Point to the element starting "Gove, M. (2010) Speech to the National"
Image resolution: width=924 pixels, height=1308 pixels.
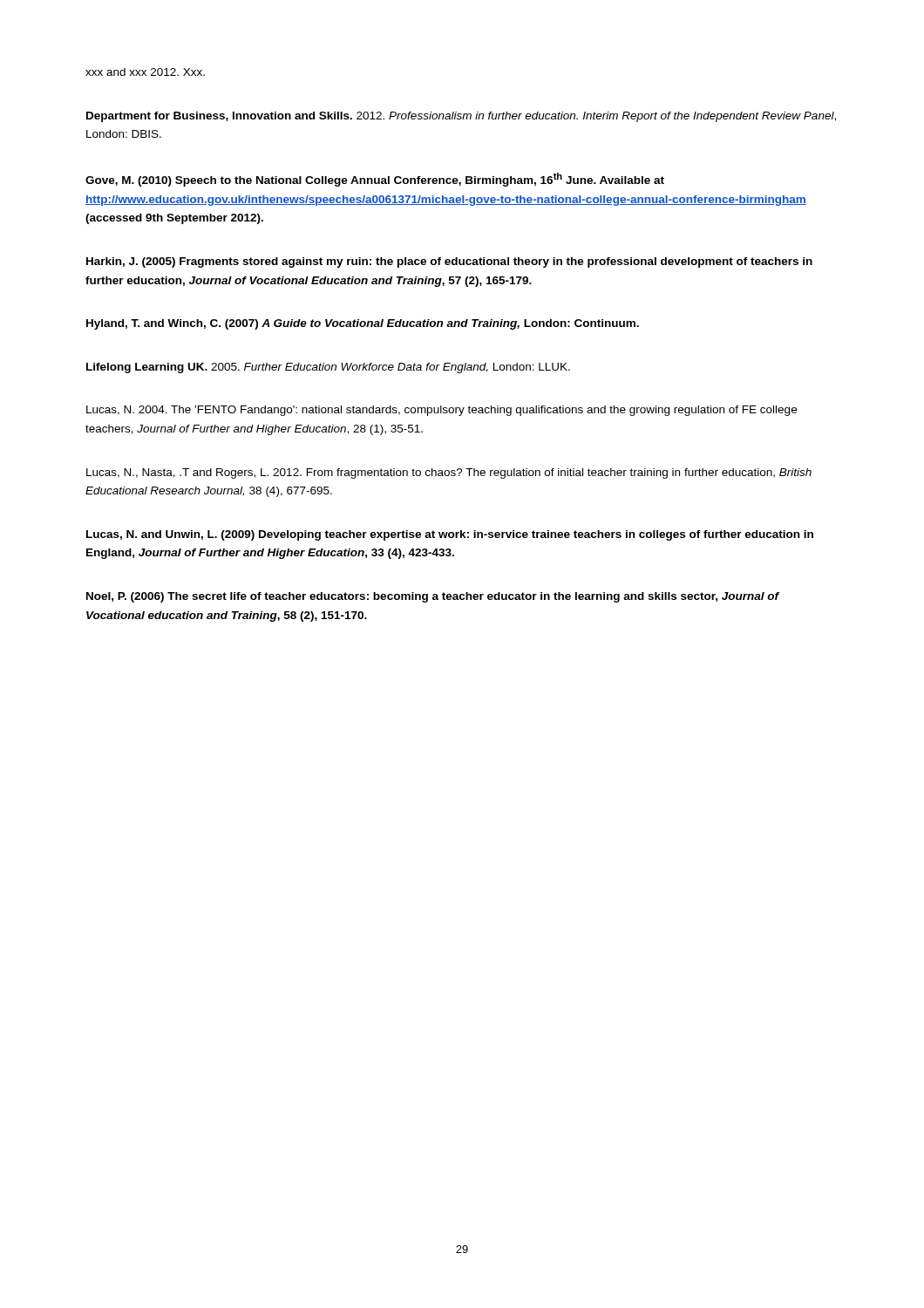click(462, 198)
